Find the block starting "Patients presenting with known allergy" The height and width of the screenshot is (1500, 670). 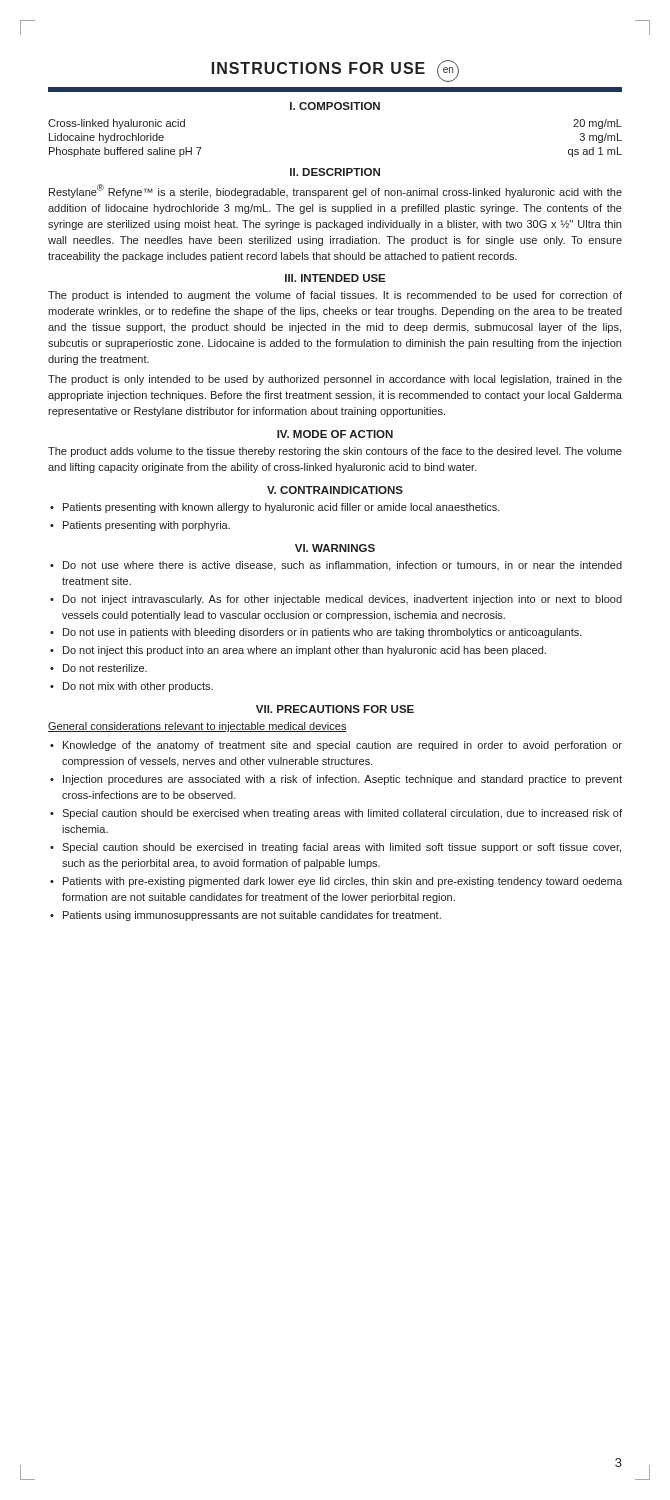pyautogui.click(x=281, y=507)
